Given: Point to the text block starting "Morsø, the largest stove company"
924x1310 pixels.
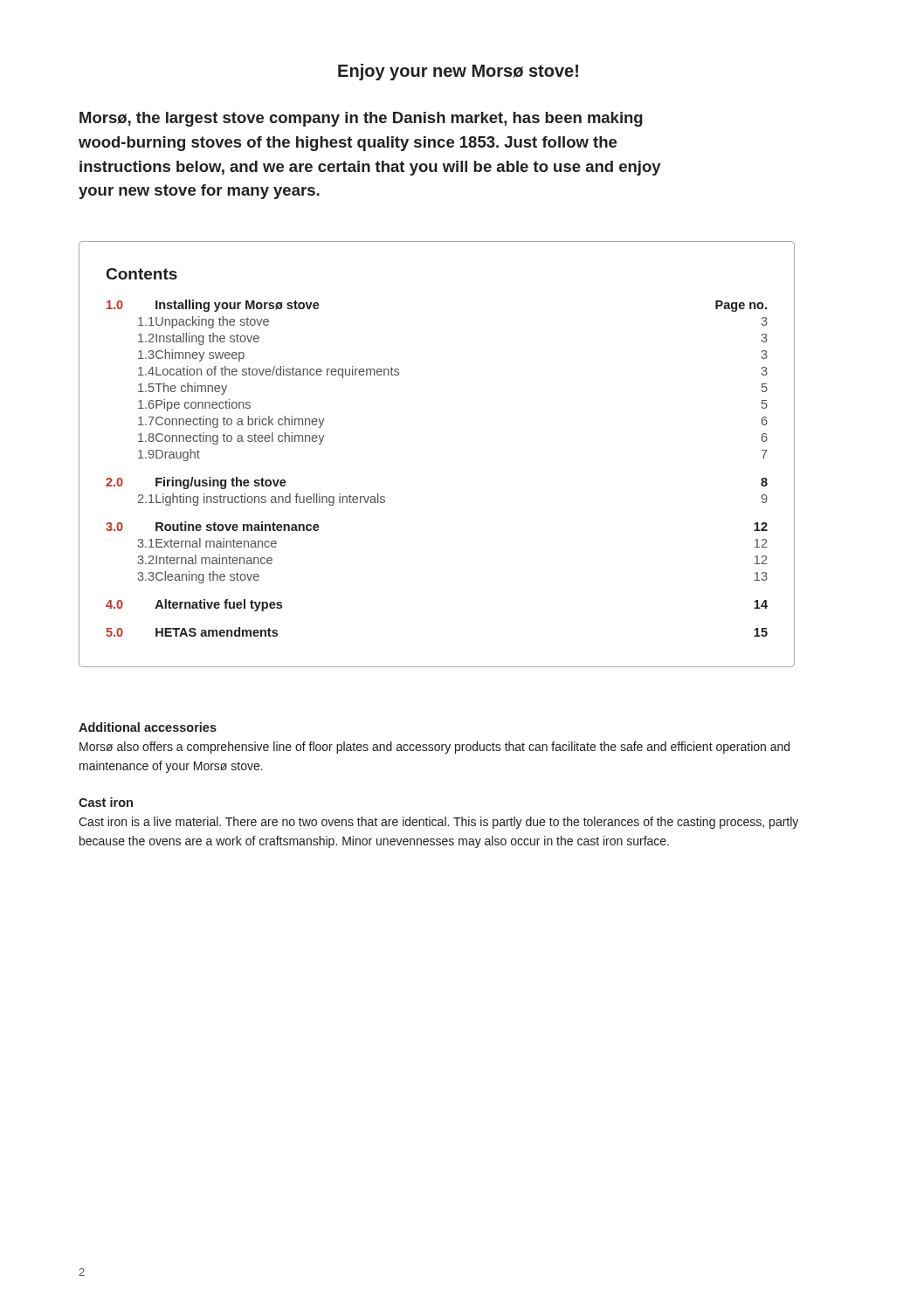Looking at the screenshot, I should (x=370, y=154).
